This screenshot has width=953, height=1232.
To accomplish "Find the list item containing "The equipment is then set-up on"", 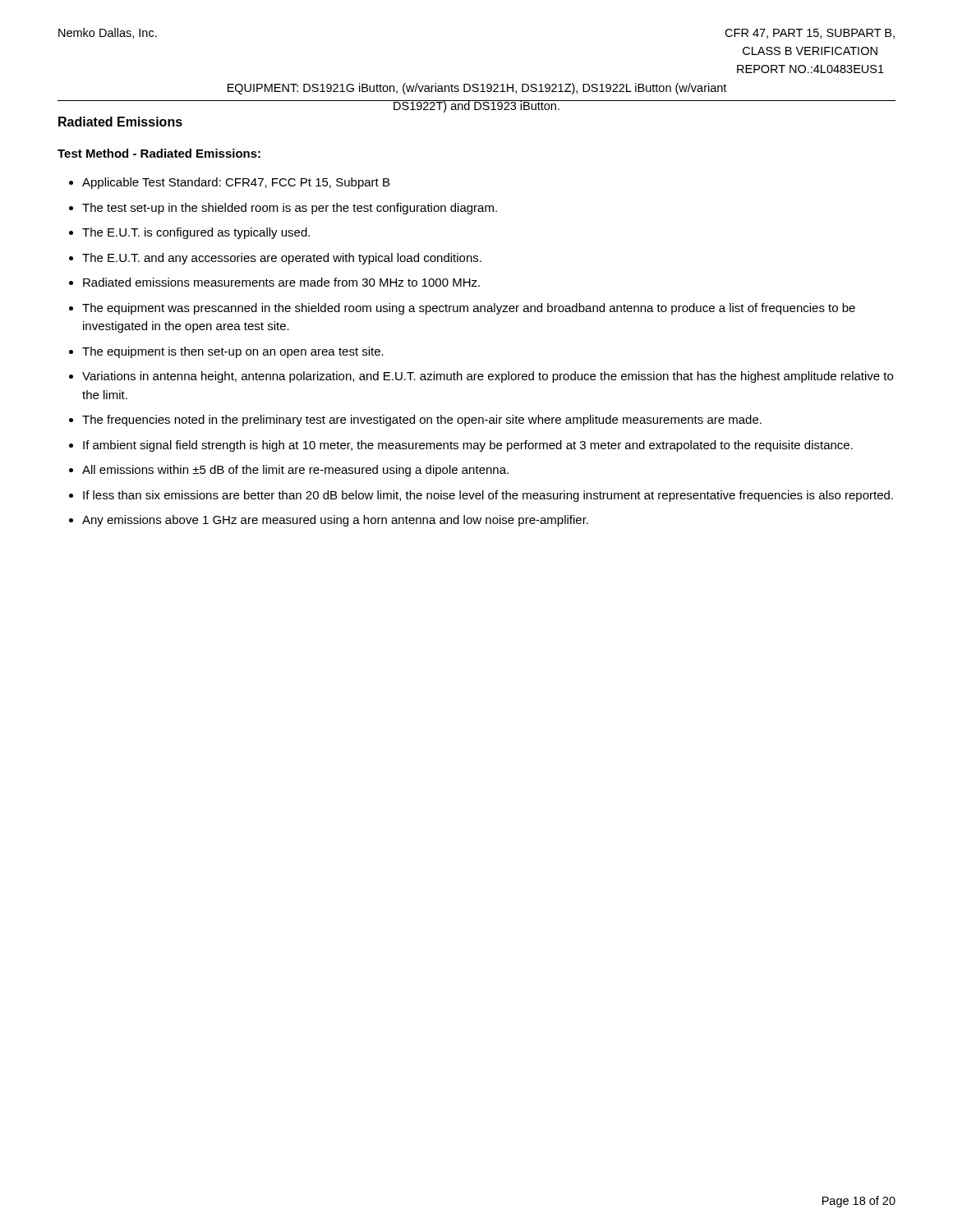I will pyautogui.click(x=226, y=352).
